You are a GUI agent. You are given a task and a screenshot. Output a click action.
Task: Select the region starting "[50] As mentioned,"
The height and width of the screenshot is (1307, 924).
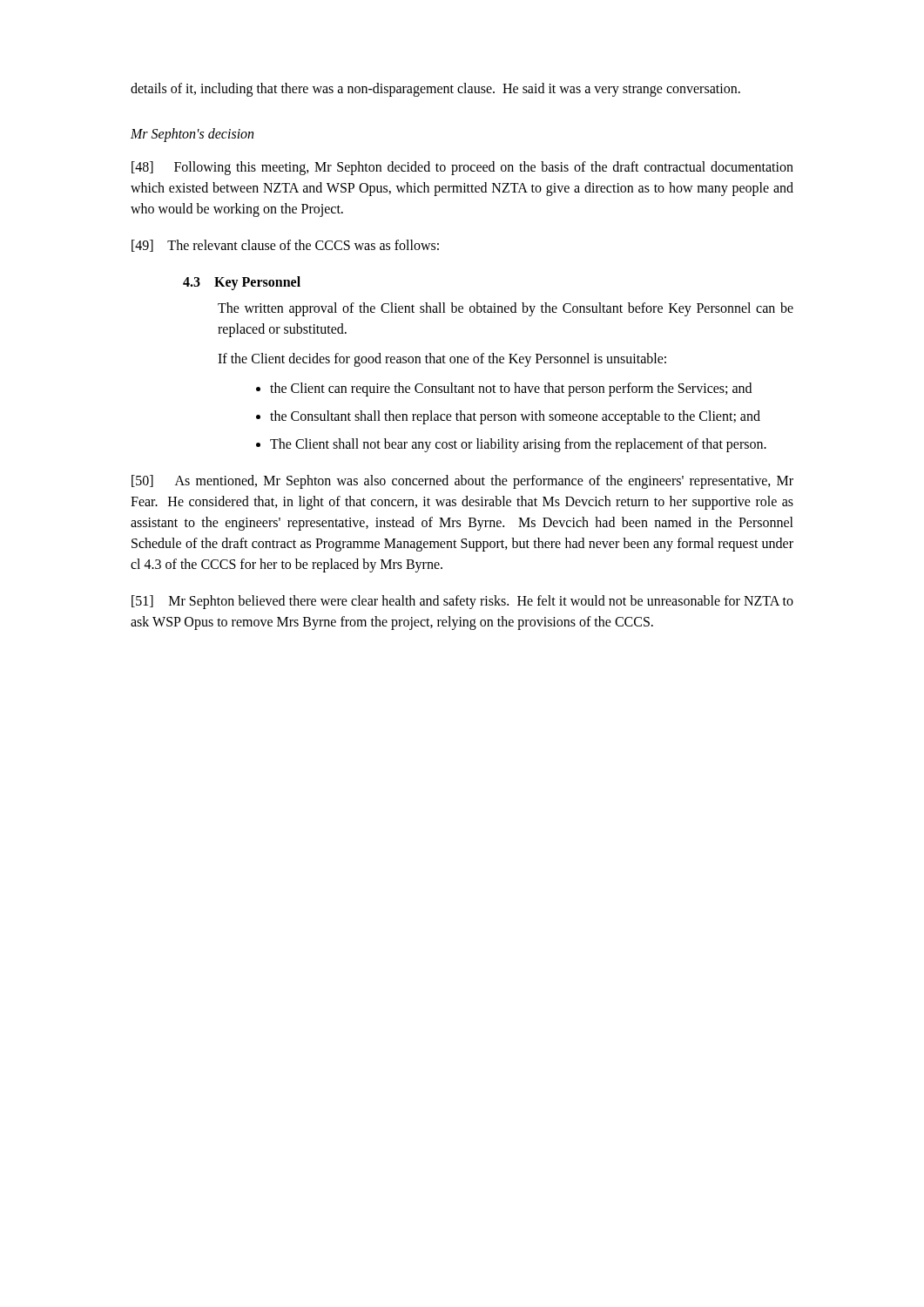coord(462,522)
